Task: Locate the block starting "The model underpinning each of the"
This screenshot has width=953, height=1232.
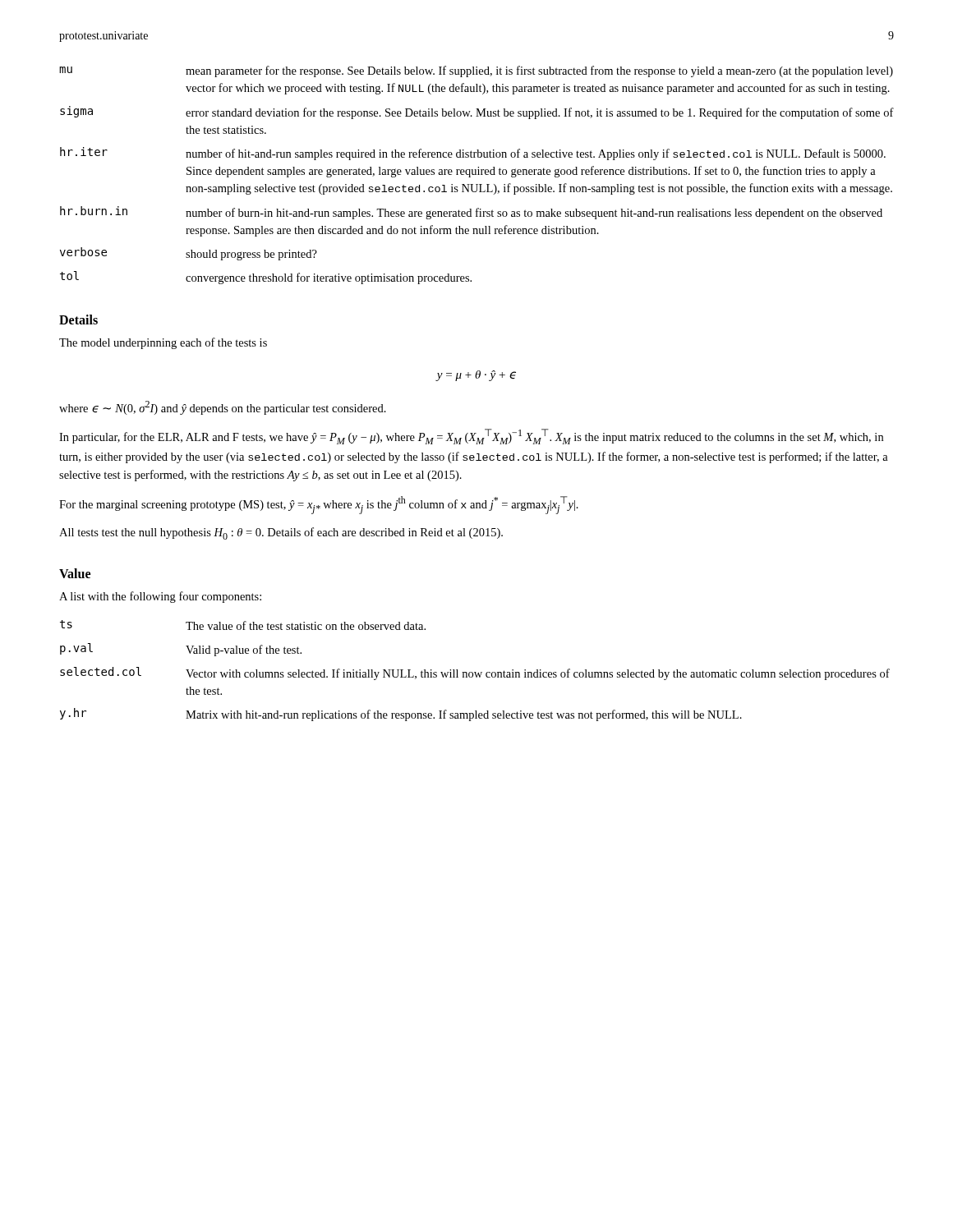Action: [163, 342]
